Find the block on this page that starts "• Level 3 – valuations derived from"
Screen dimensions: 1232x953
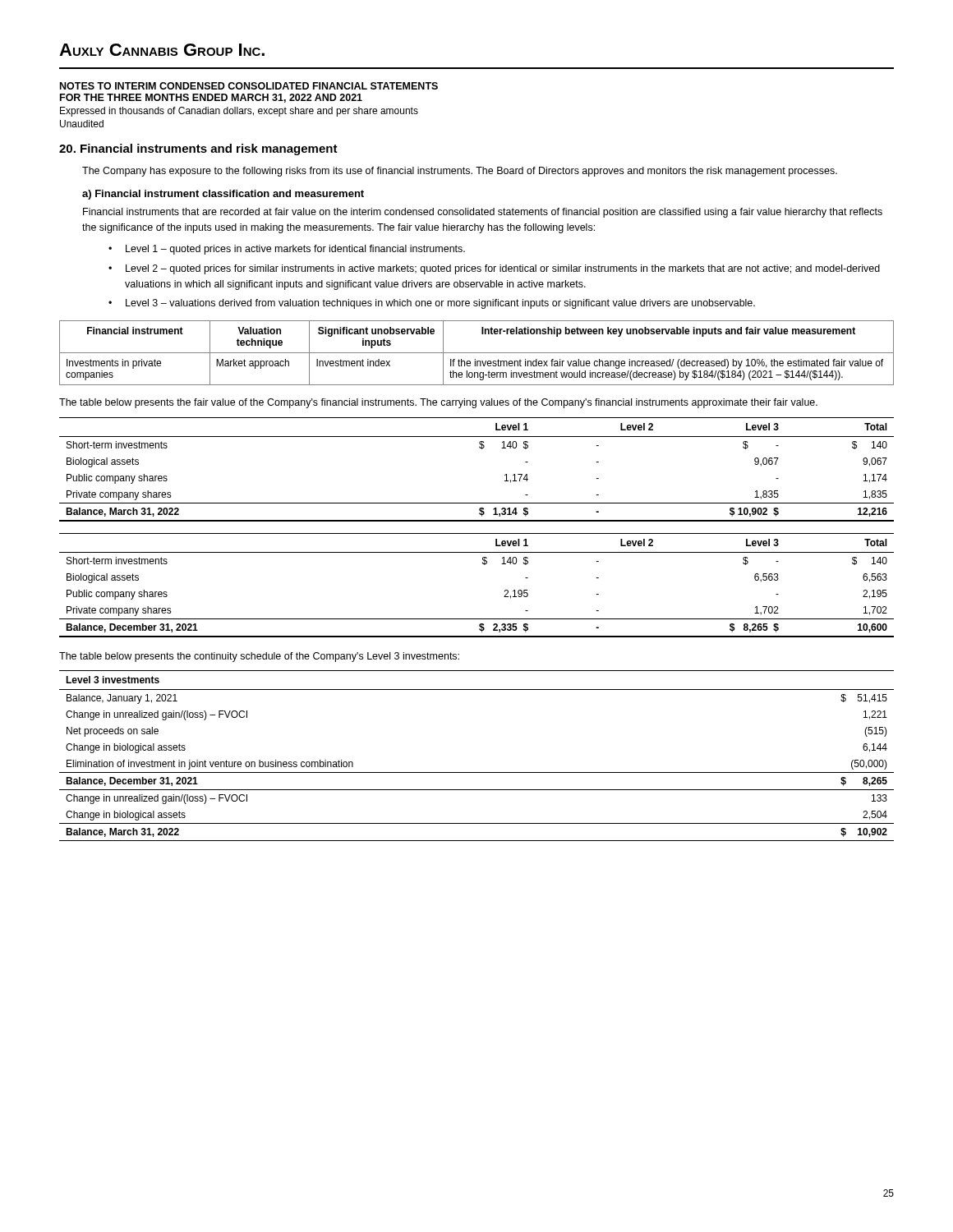click(x=432, y=304)
